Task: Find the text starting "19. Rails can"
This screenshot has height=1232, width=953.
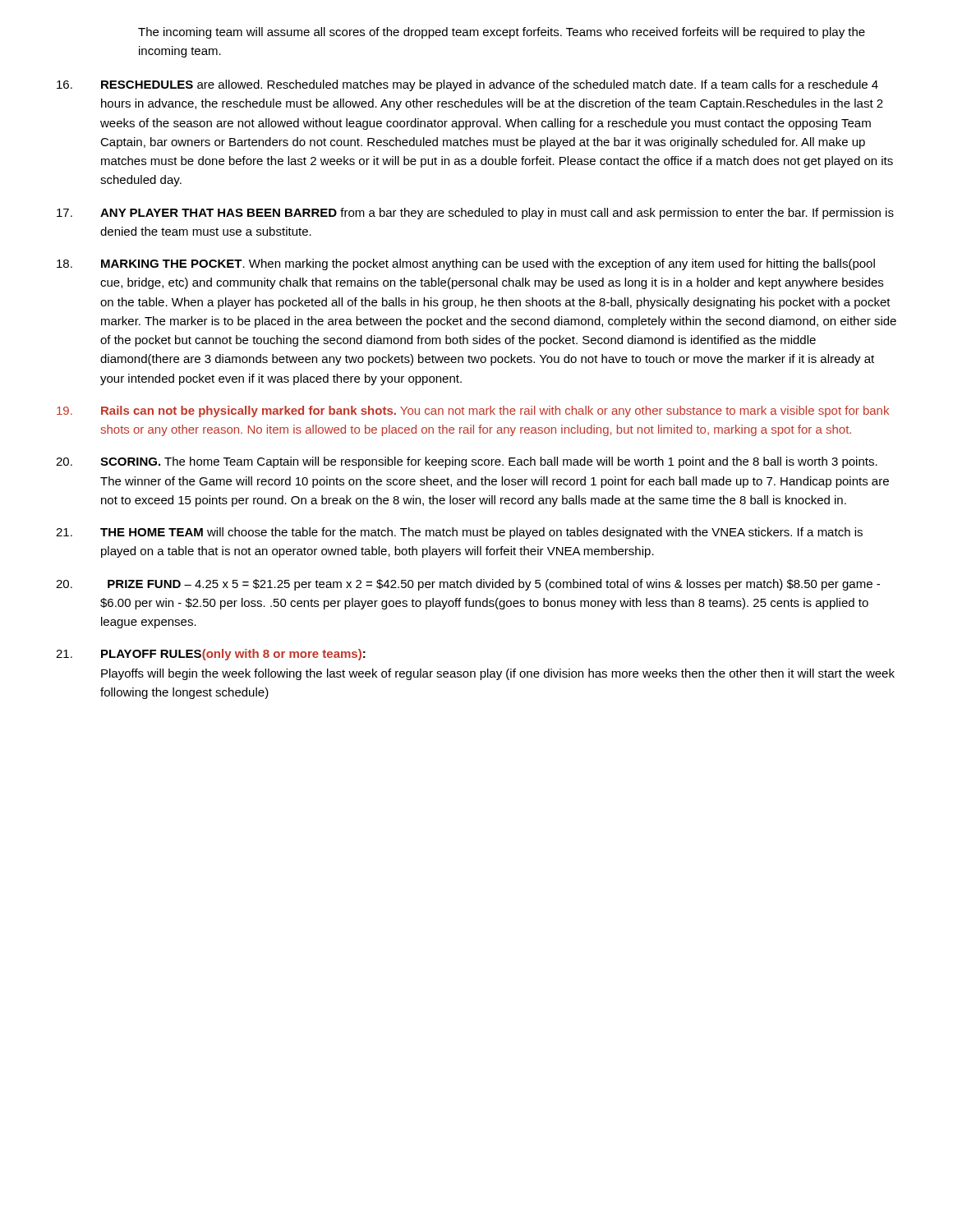Action: 476,420
